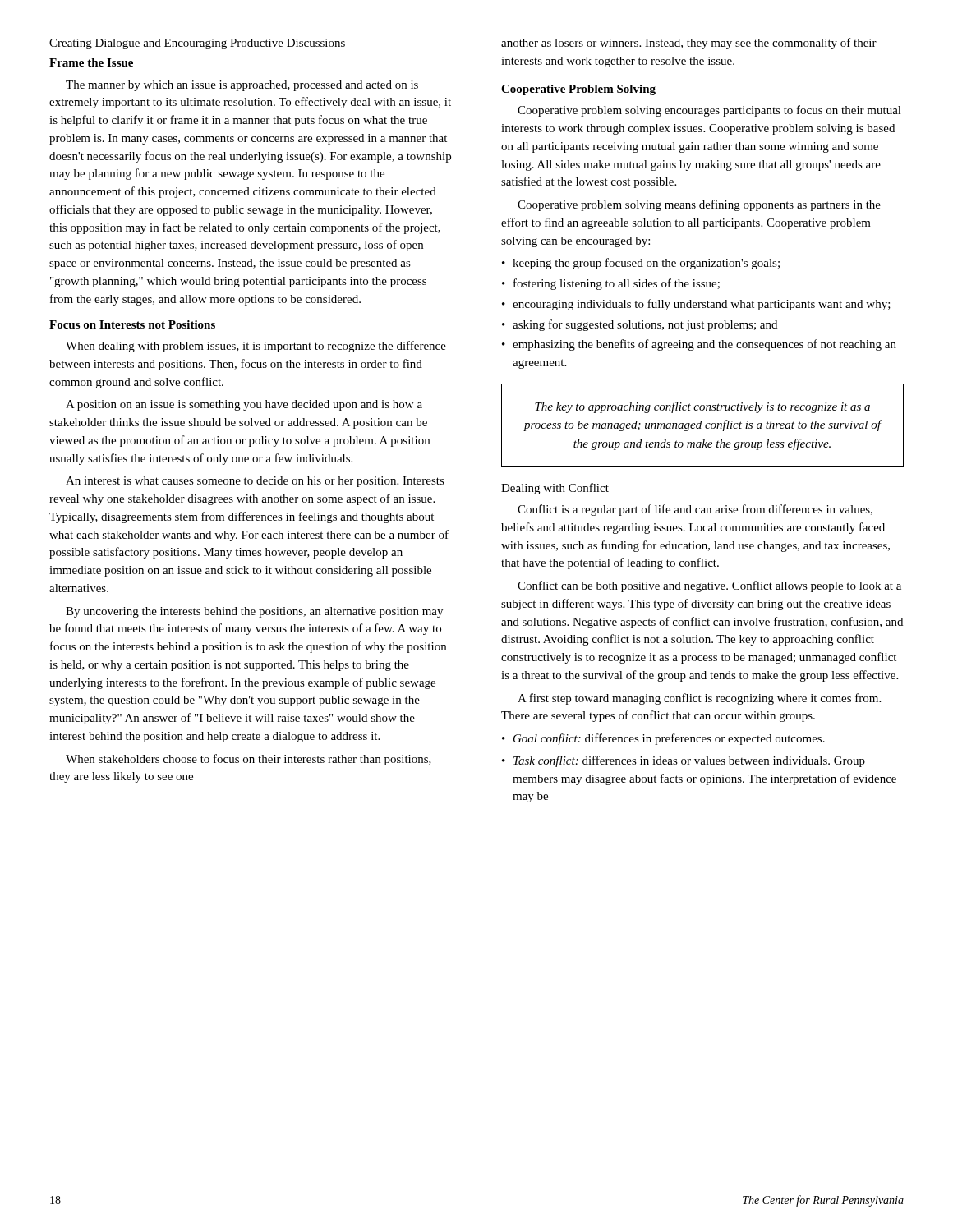Select the text block with the text "The manner by which an issue is approached,"

[251, 192]
